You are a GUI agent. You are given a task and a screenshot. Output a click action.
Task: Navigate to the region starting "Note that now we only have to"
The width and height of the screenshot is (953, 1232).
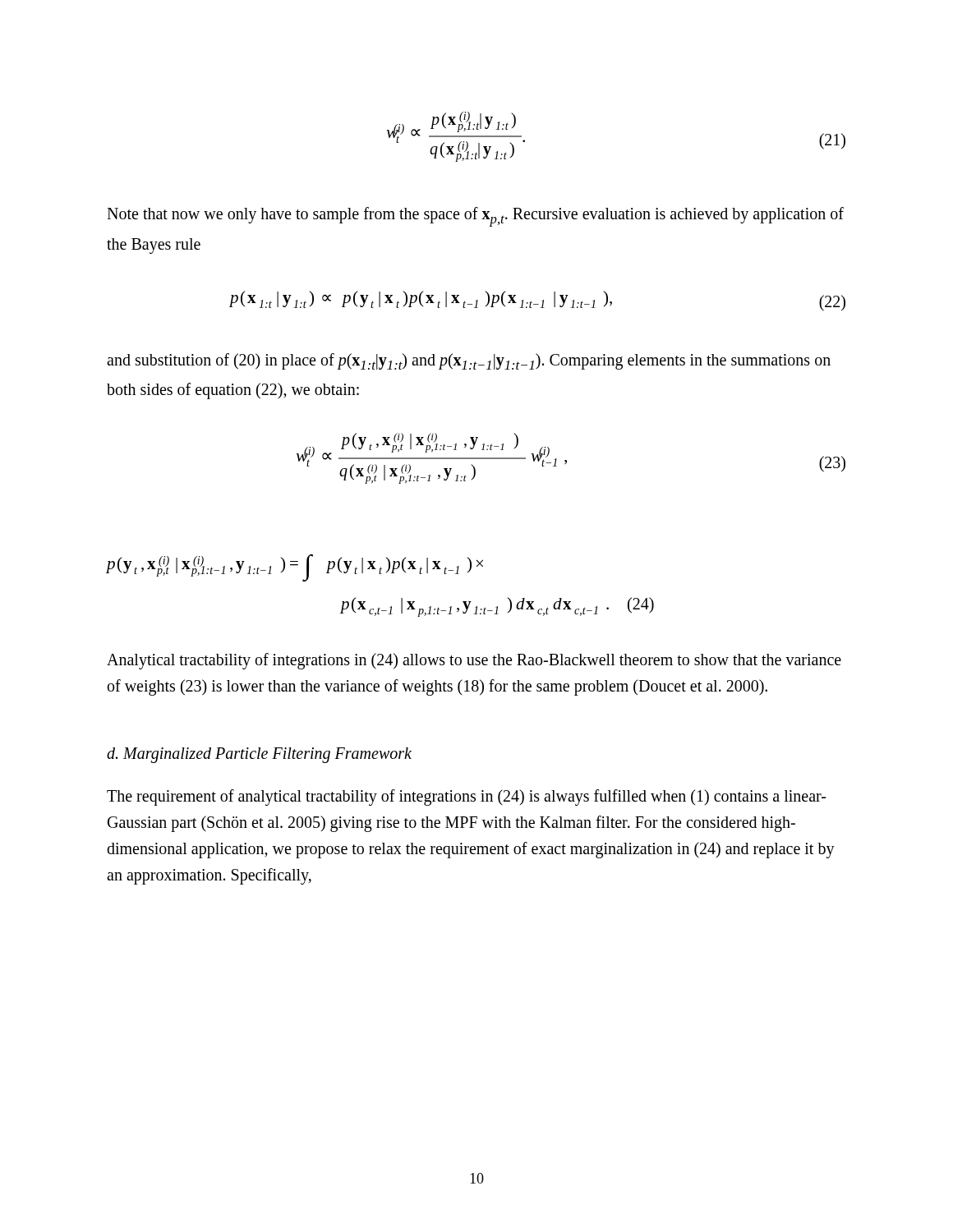tap(475, 229)
